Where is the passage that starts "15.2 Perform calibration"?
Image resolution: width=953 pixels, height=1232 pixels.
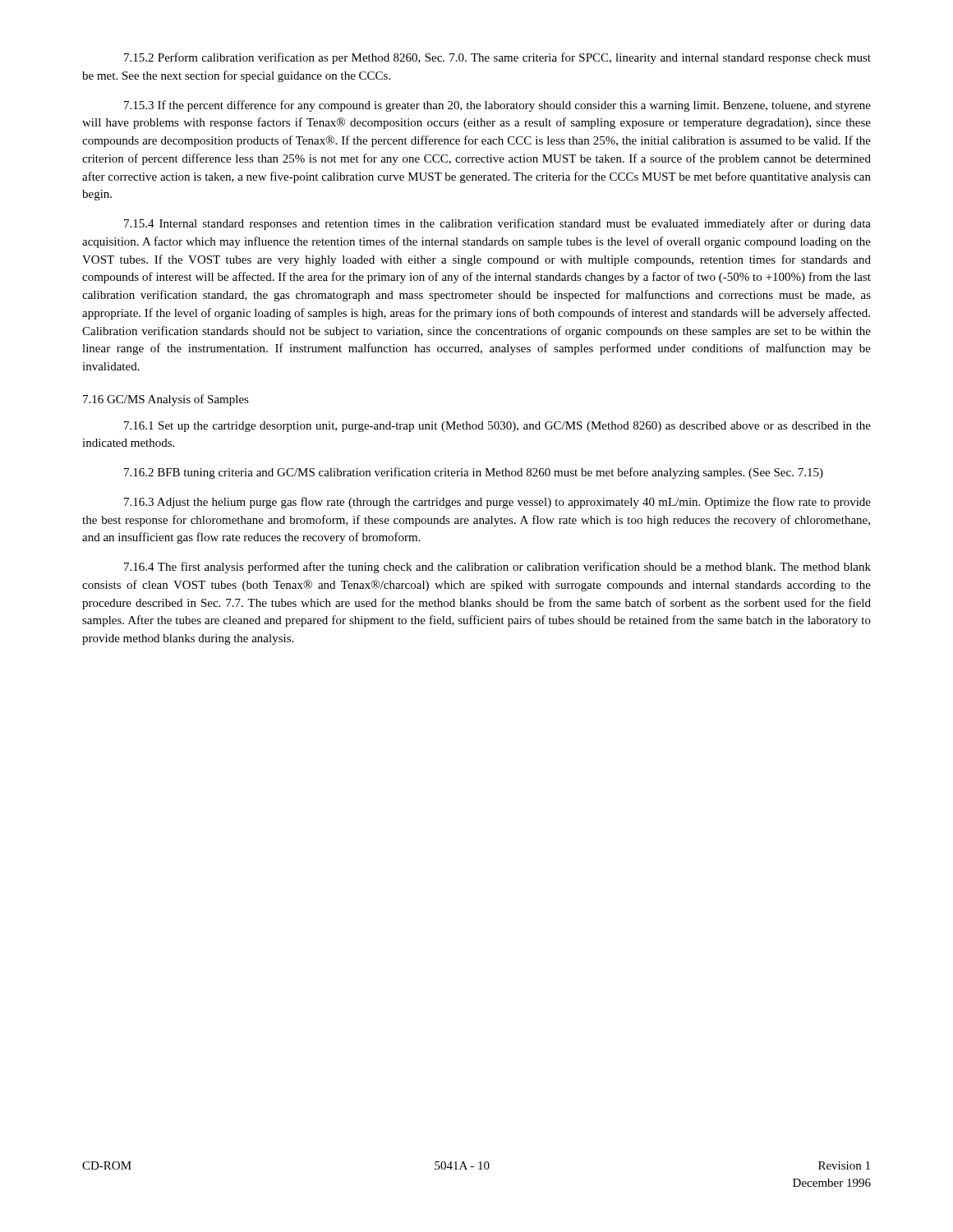476,67
